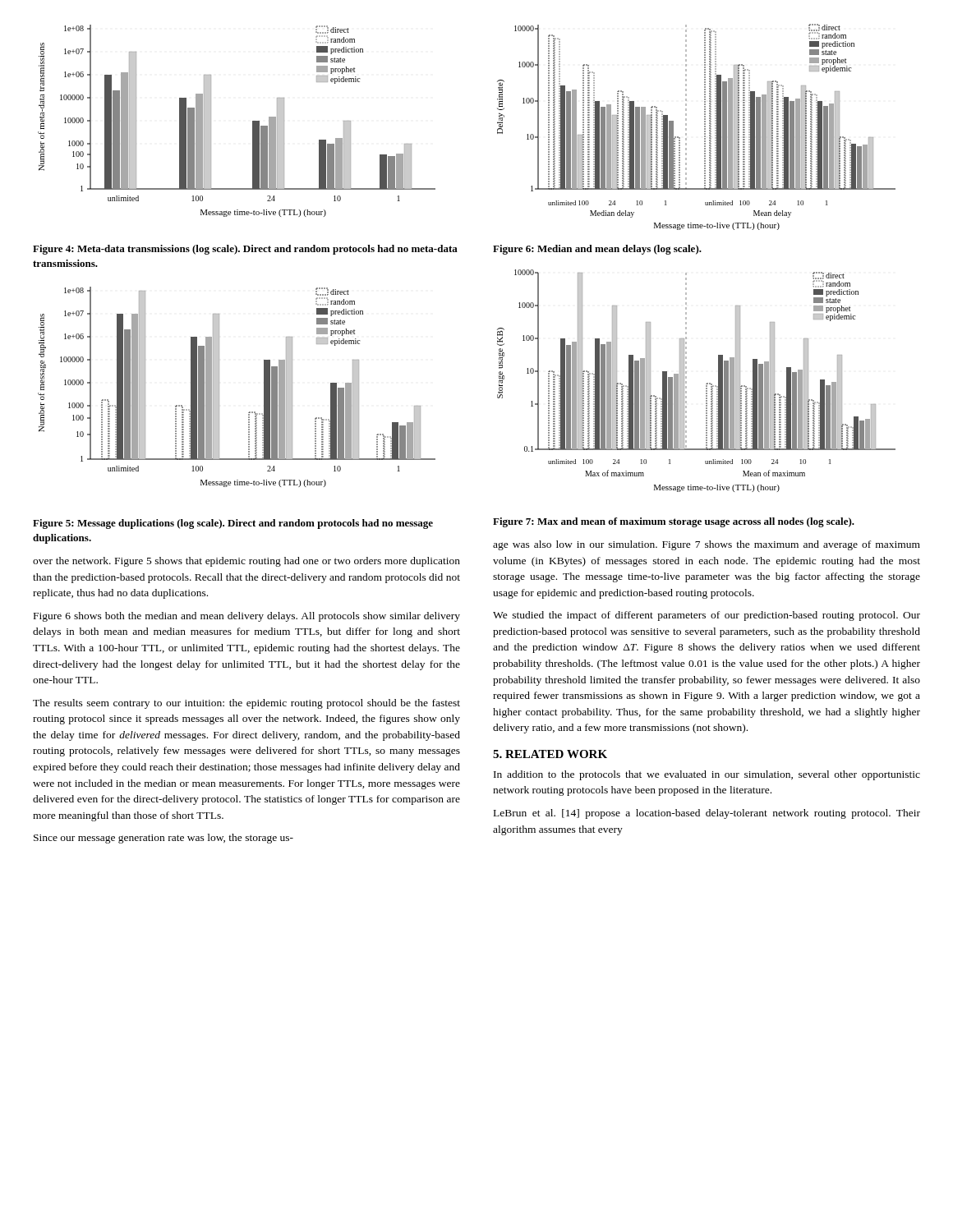Screen dimensions: 1232x953
Task: Where is the caption that starts "Figure 7: Max and"?
Action: pos(674,521)
